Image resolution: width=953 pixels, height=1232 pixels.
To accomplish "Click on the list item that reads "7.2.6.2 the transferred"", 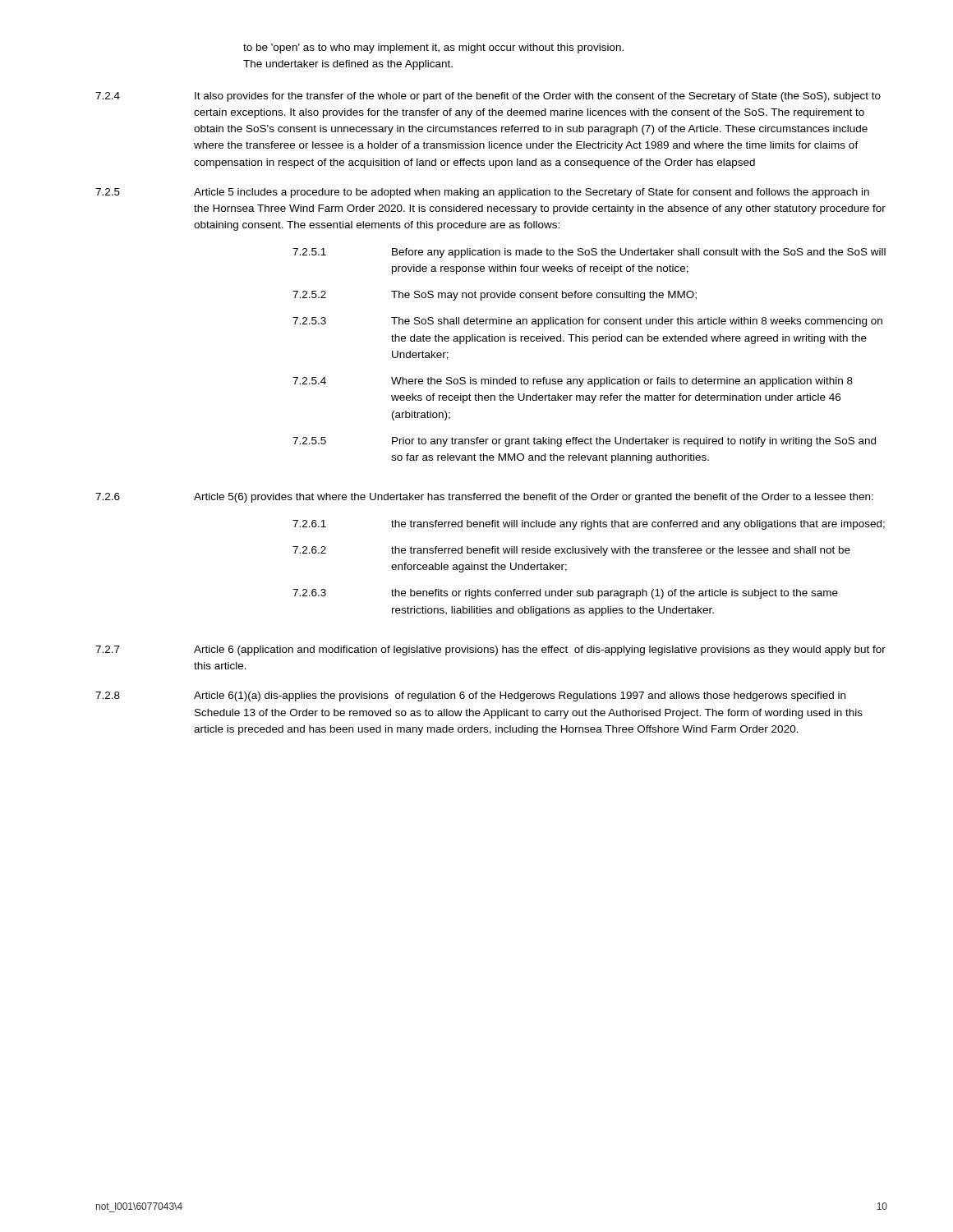I will coord(590,558).
